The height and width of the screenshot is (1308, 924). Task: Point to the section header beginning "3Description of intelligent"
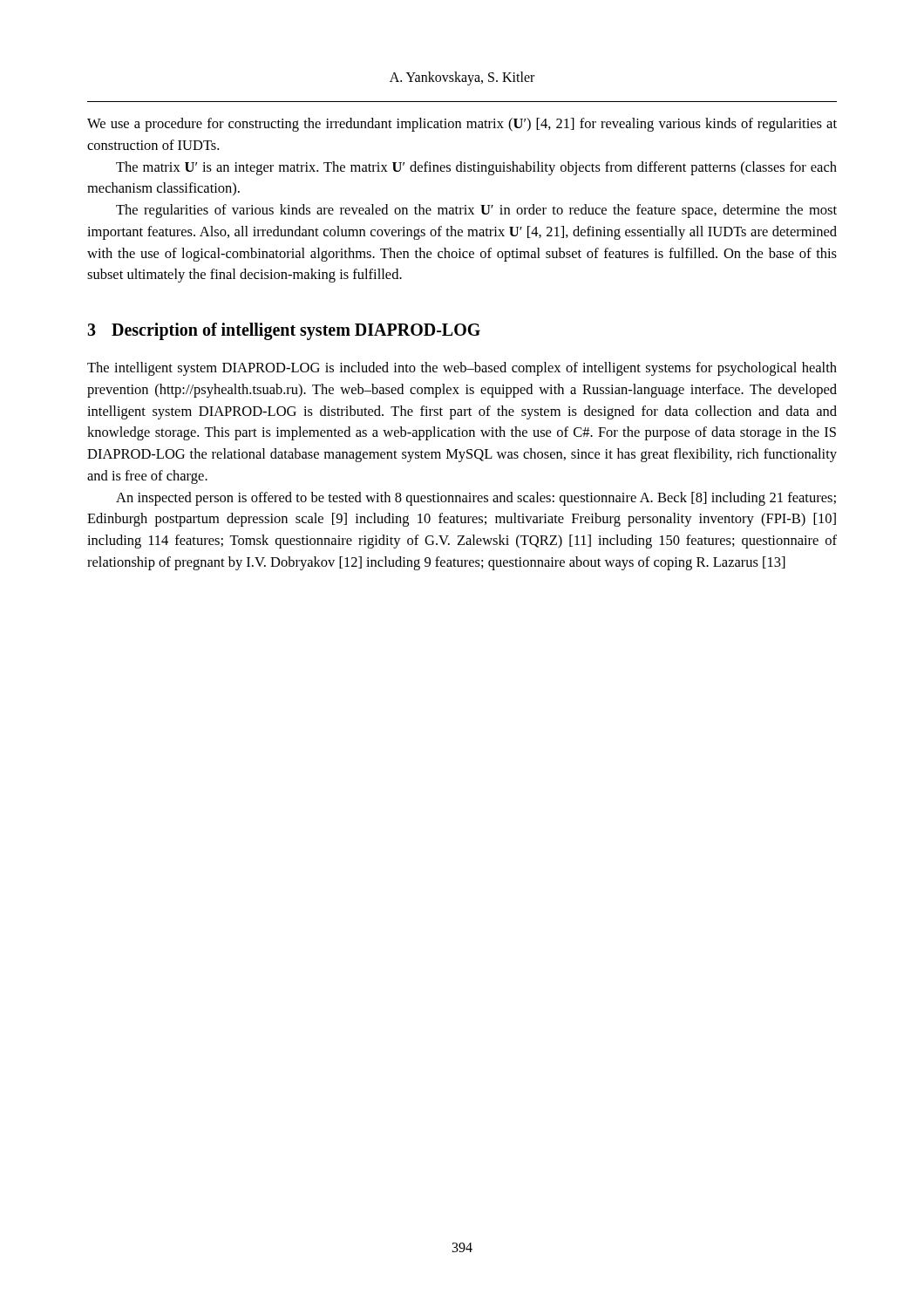(x=284, y=330)
